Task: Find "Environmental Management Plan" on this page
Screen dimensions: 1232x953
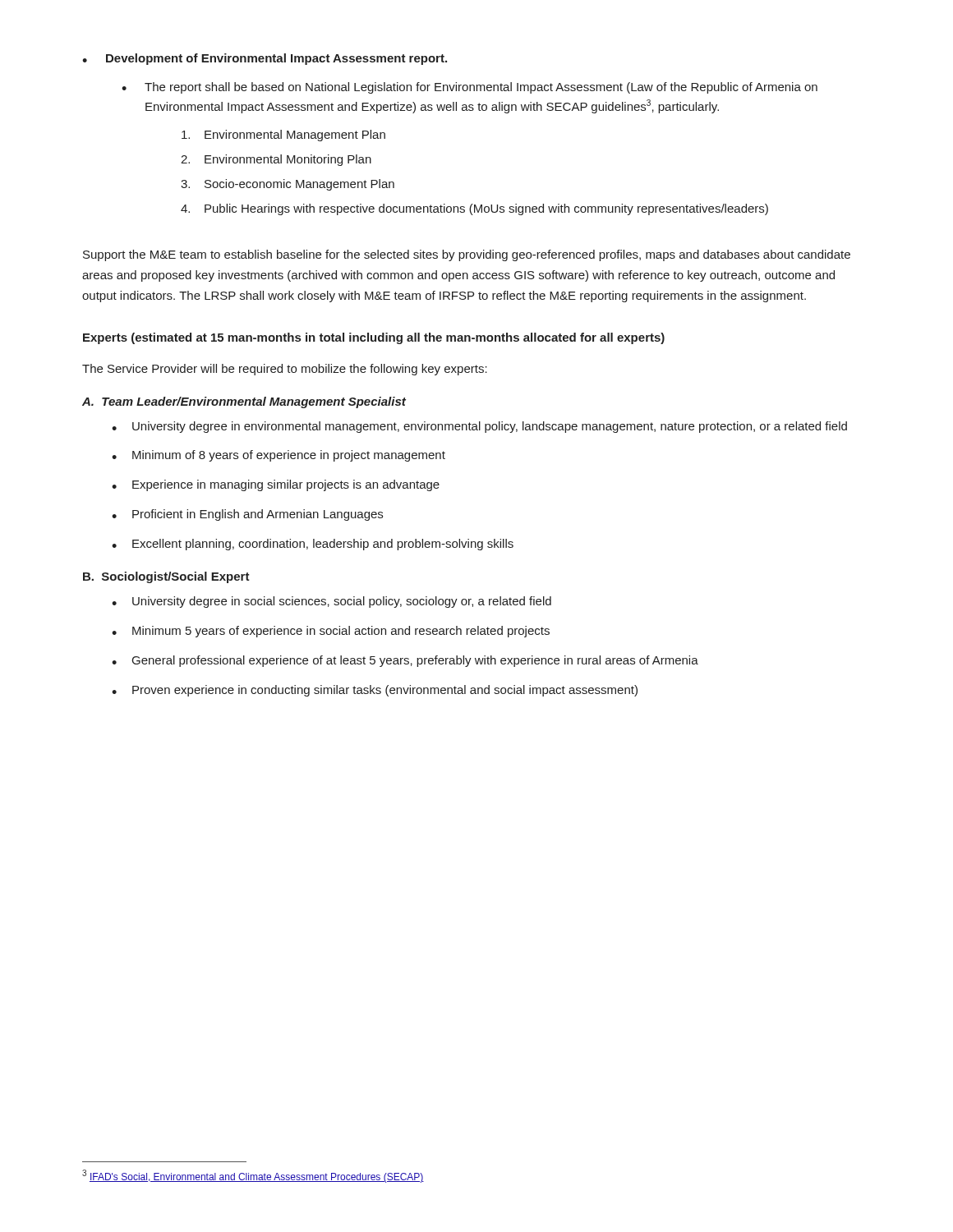Action: tap(283, 135)
